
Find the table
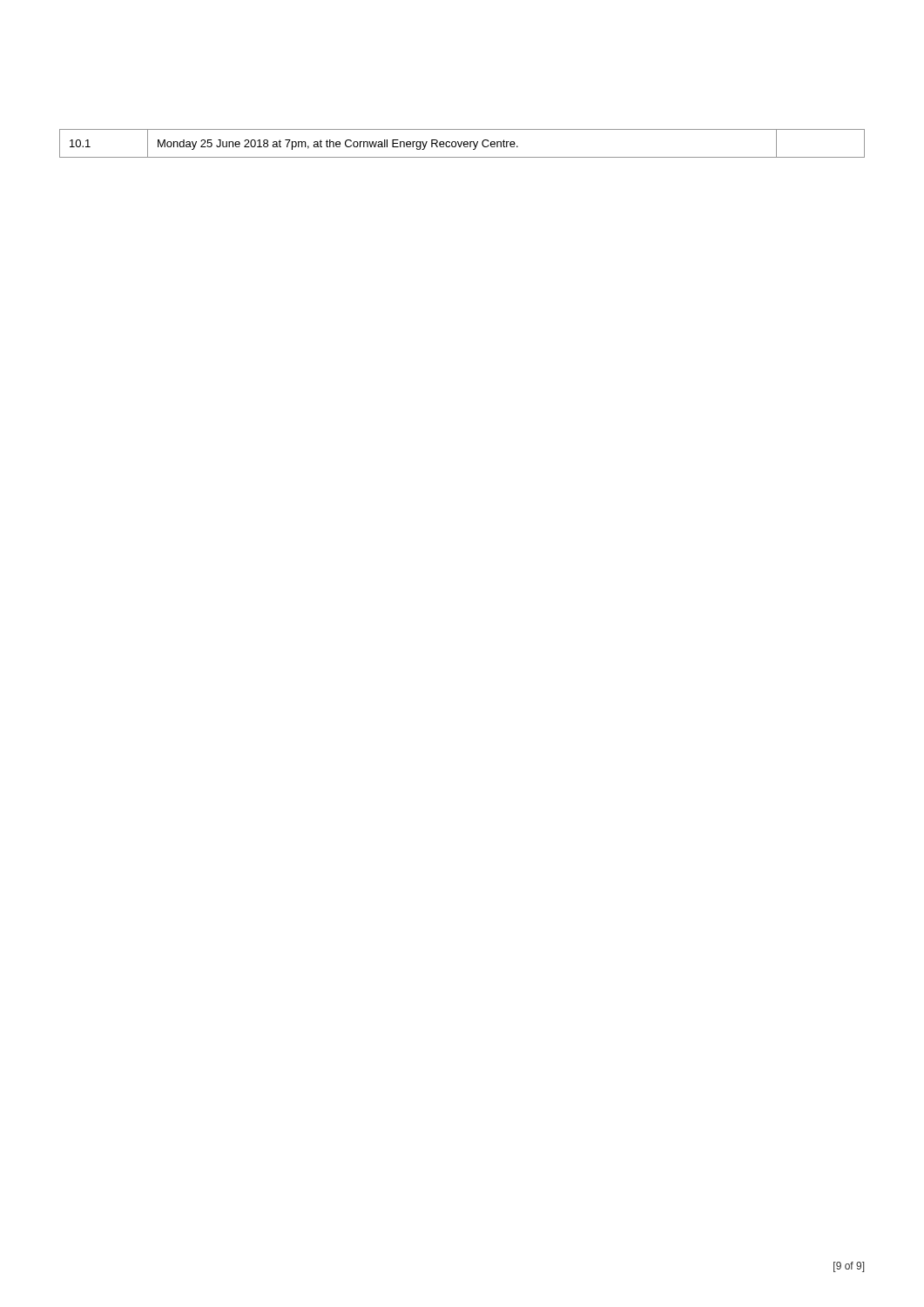tap(462, 143)
